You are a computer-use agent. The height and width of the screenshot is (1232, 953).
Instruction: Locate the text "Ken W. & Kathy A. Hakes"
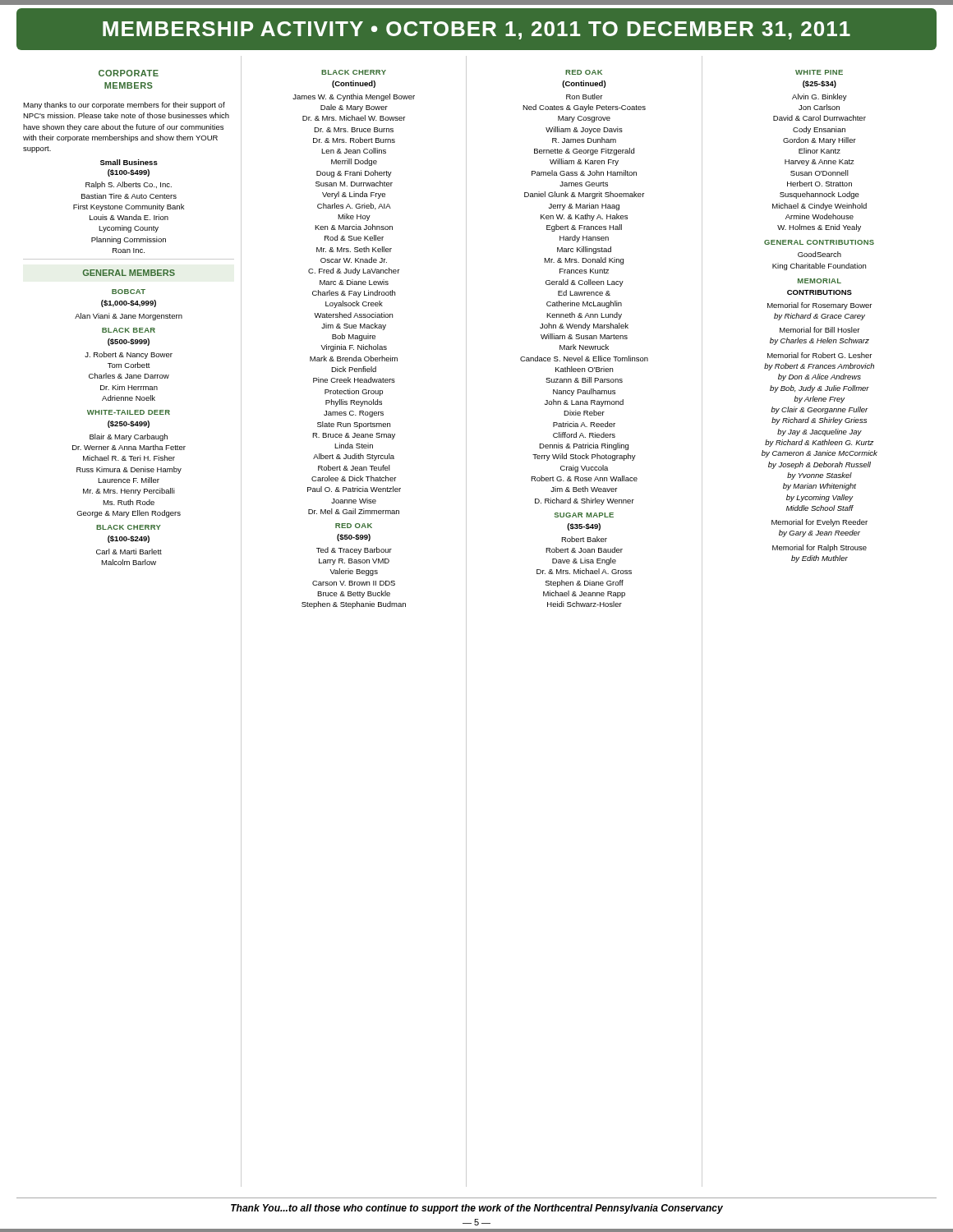(x=584, y=216)
